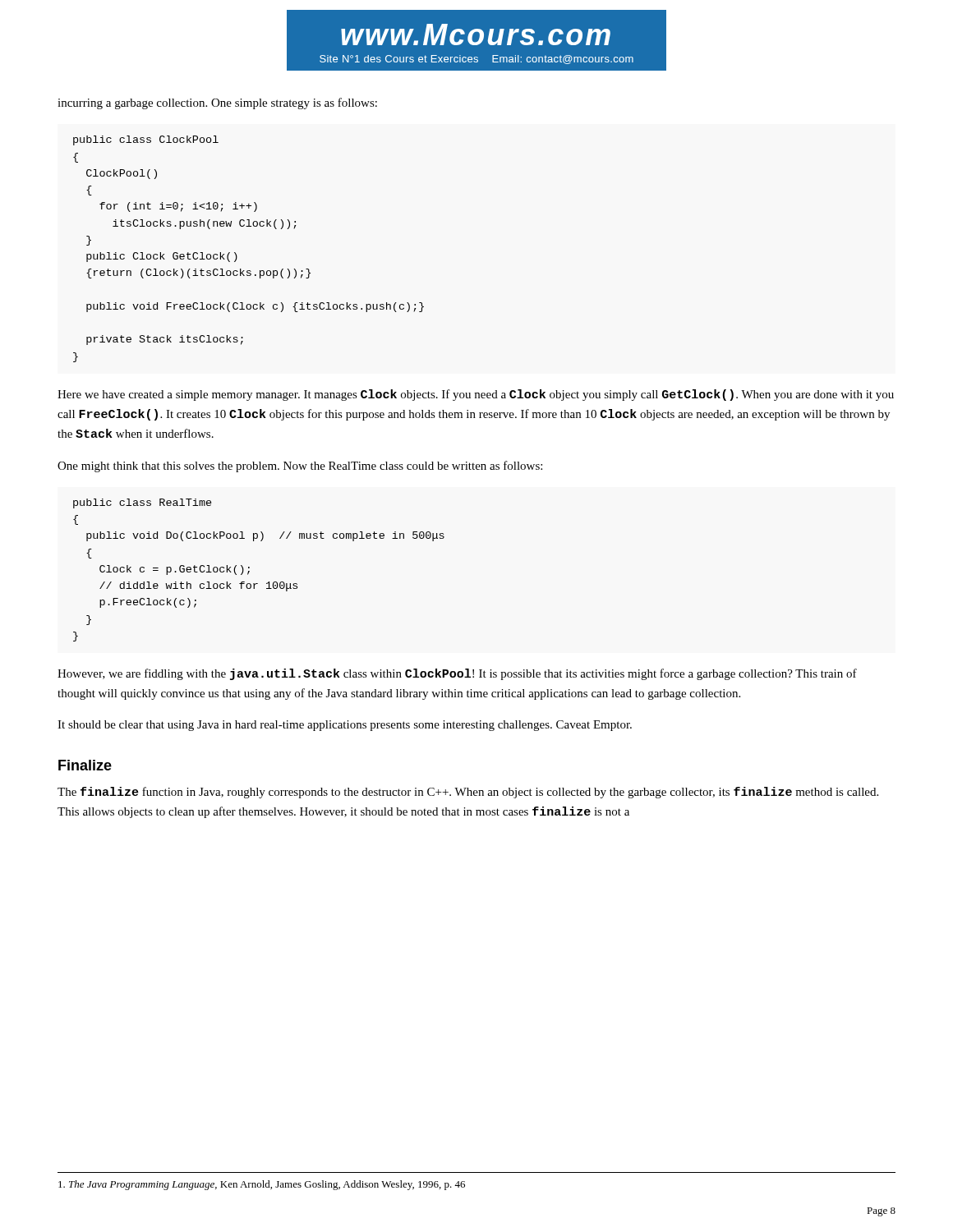Click on the text block that says "It should be clear"

345,724
